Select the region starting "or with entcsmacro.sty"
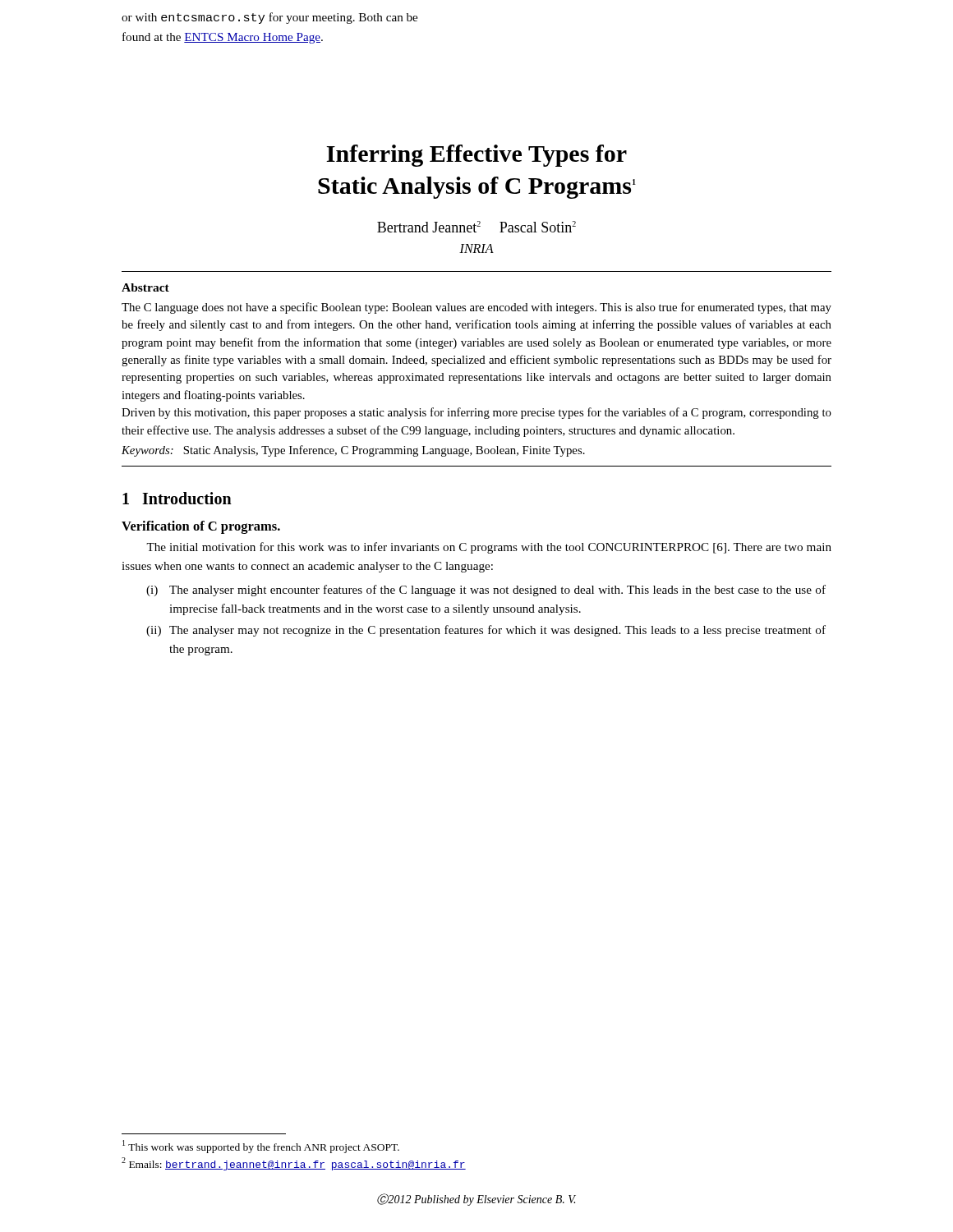The image size is (953, 1232). pos(270,27)
